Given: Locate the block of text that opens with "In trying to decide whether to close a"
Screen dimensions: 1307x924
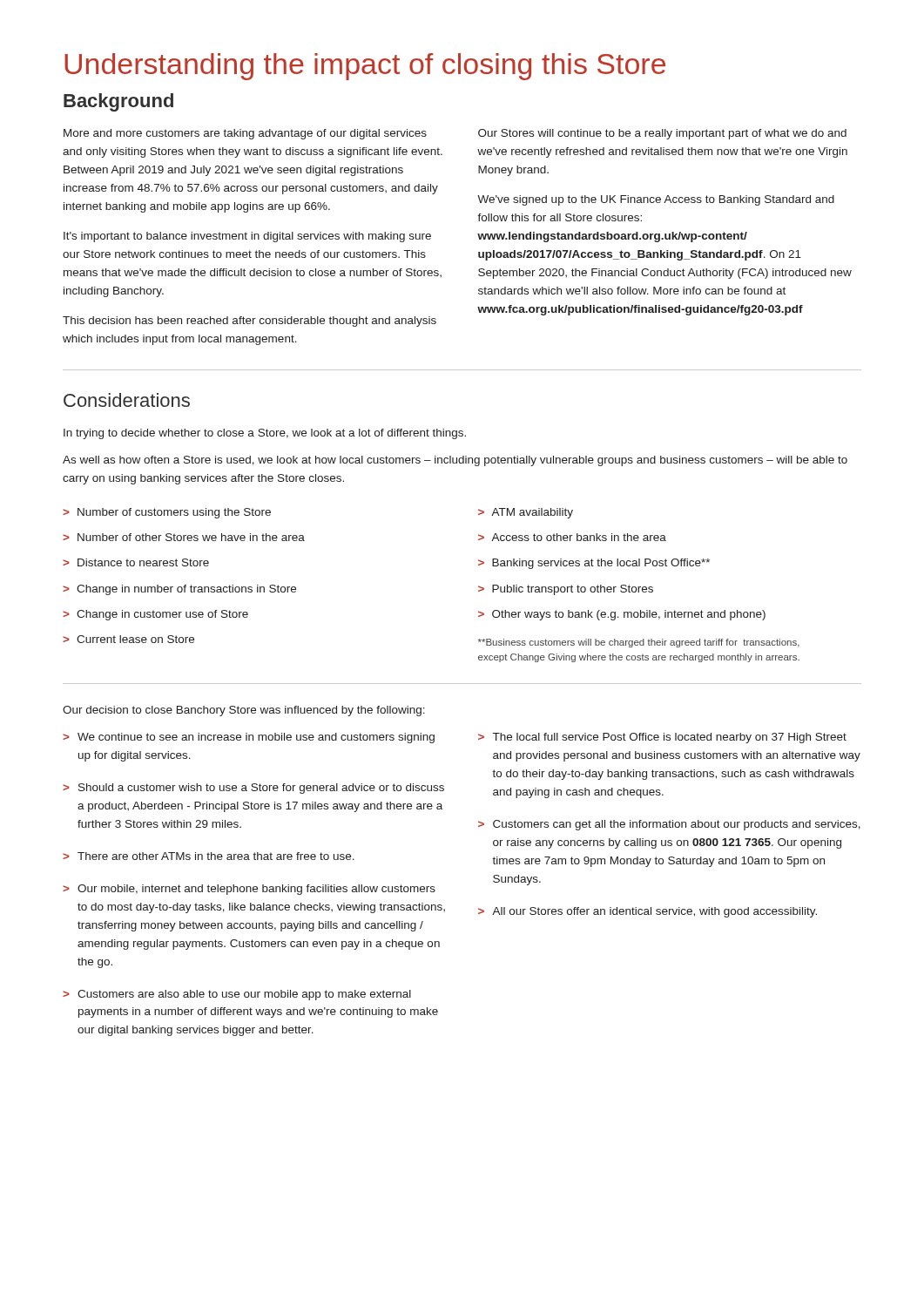Looking at the screenshot, I should pos(462,433).
